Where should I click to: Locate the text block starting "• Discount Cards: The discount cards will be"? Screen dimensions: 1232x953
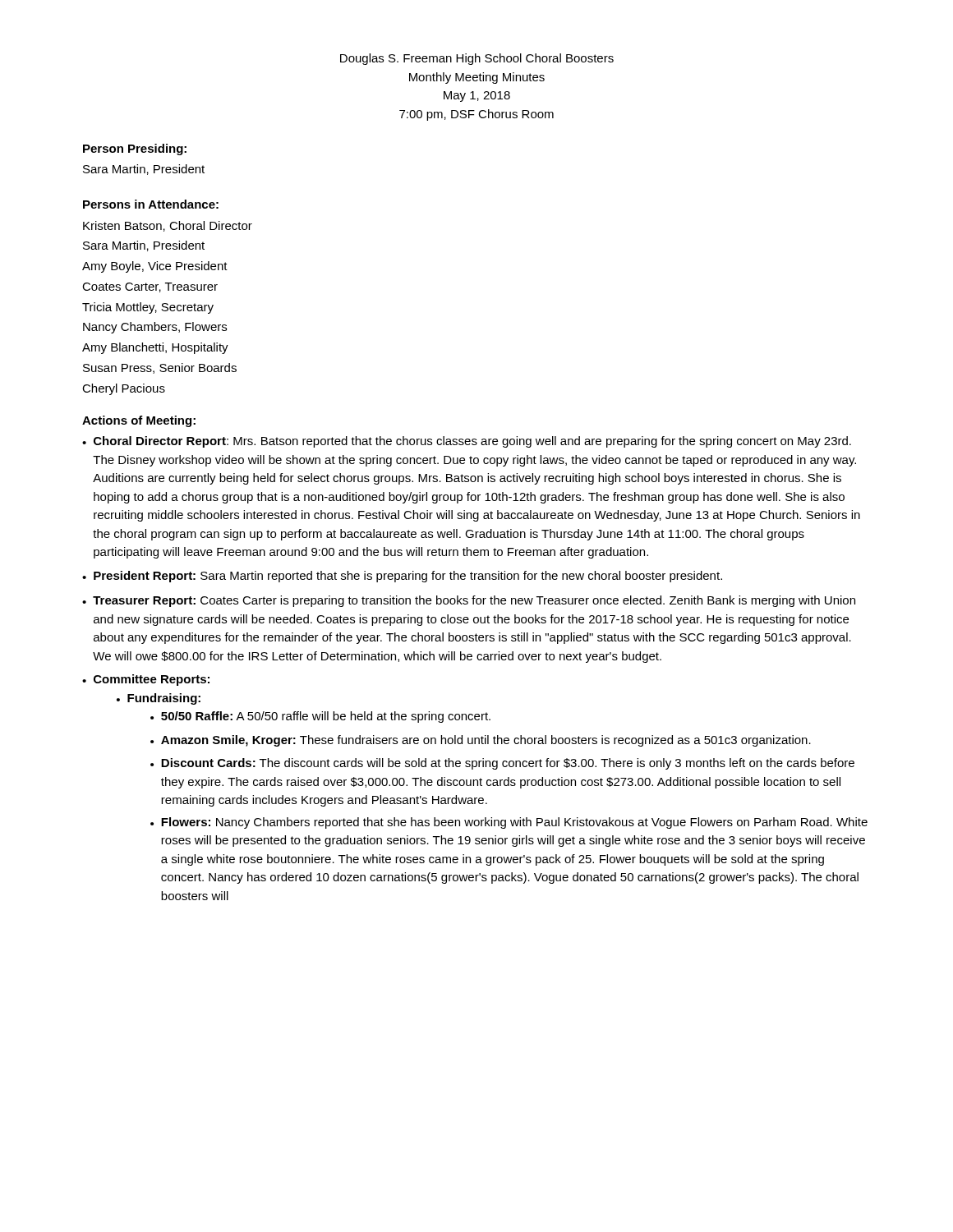click(510, 782)
